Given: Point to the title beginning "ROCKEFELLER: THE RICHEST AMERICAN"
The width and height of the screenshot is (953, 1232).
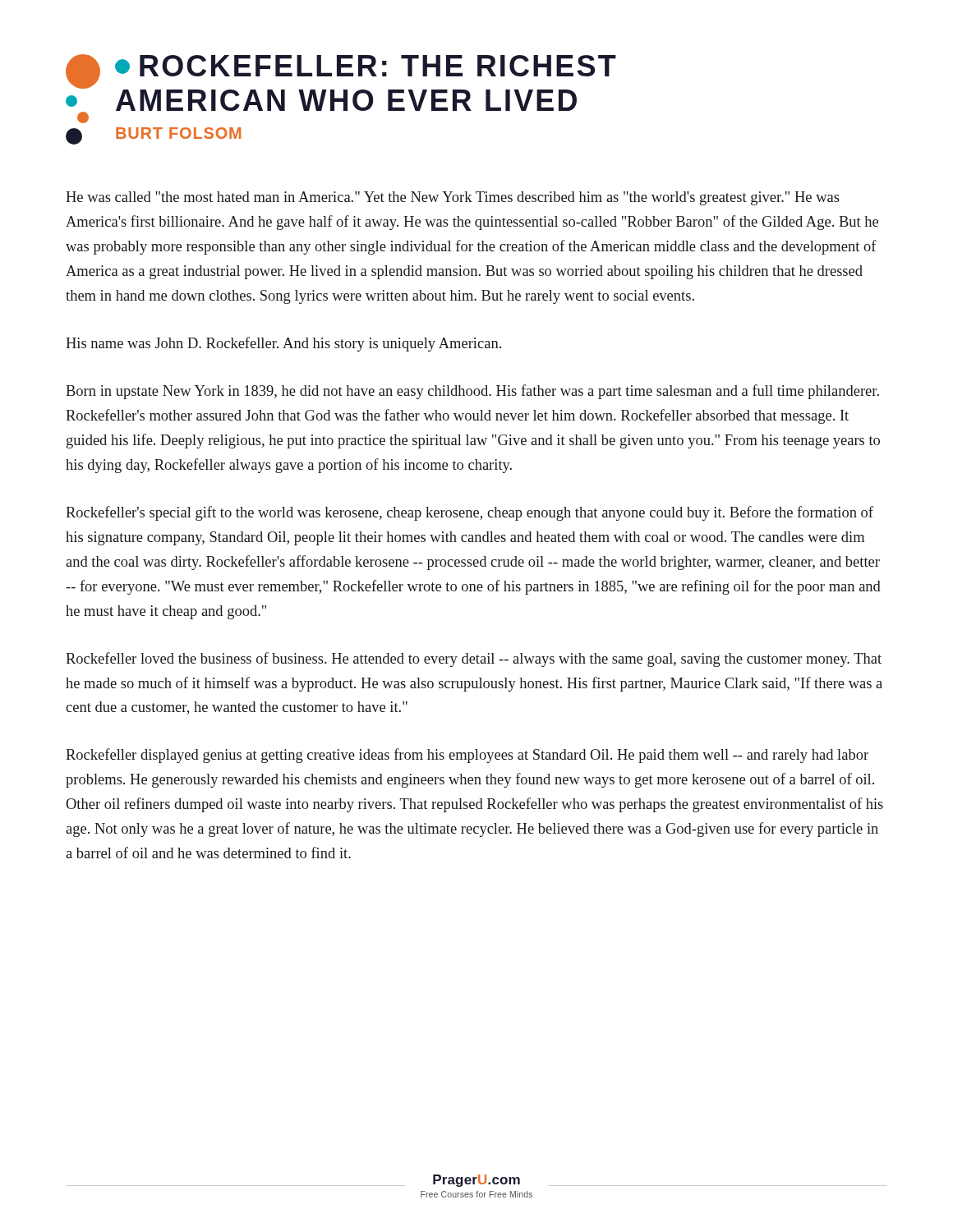Looking at the screenshot, I should coord(476,97).
